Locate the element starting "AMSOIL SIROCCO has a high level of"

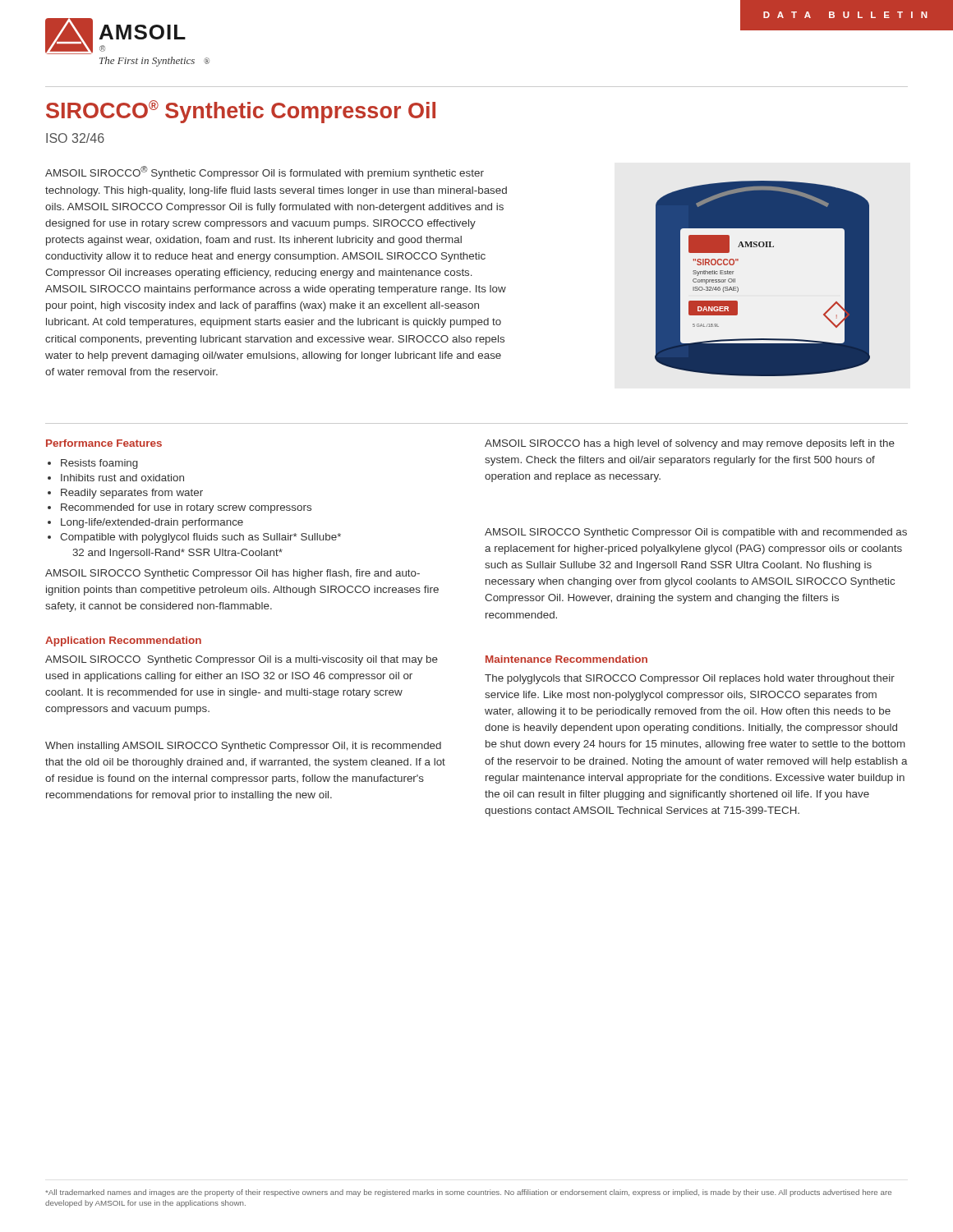pos(690,460)
